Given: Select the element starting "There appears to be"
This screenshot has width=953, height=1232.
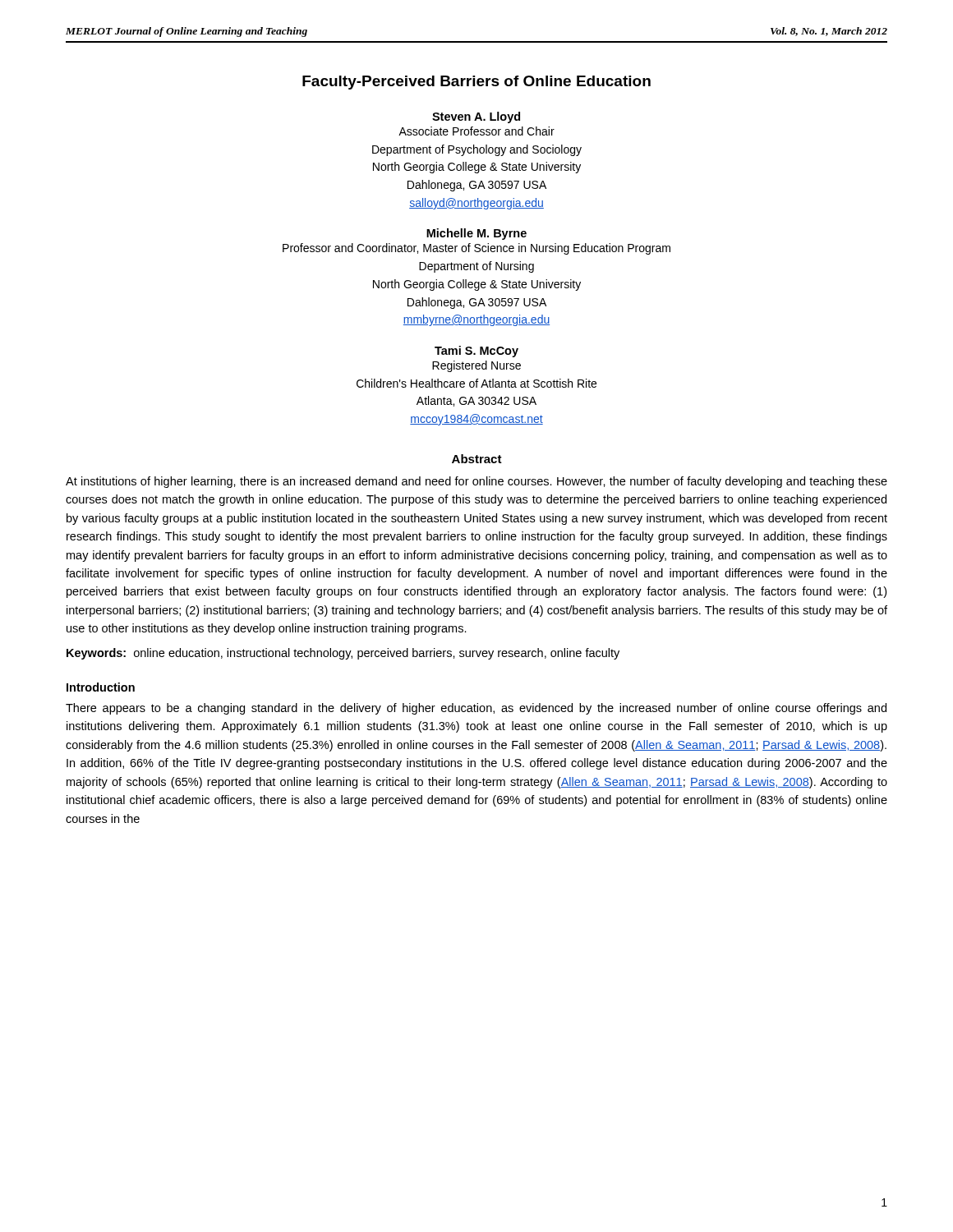Looking at the screenshot, I should pyautogui.click(x=476, y=763).
